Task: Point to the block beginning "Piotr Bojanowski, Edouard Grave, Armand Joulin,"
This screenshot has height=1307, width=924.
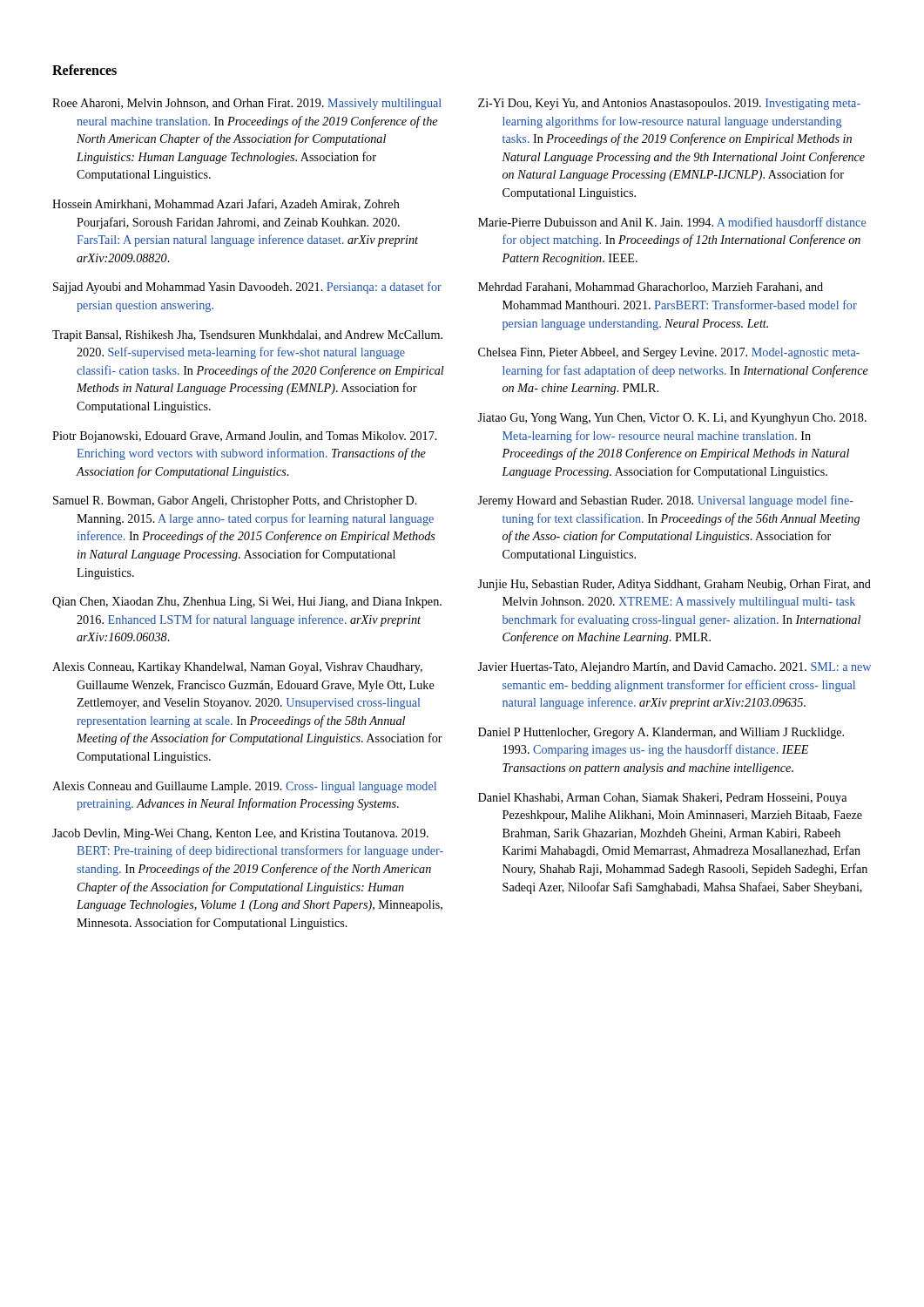Action: [249, 453]
